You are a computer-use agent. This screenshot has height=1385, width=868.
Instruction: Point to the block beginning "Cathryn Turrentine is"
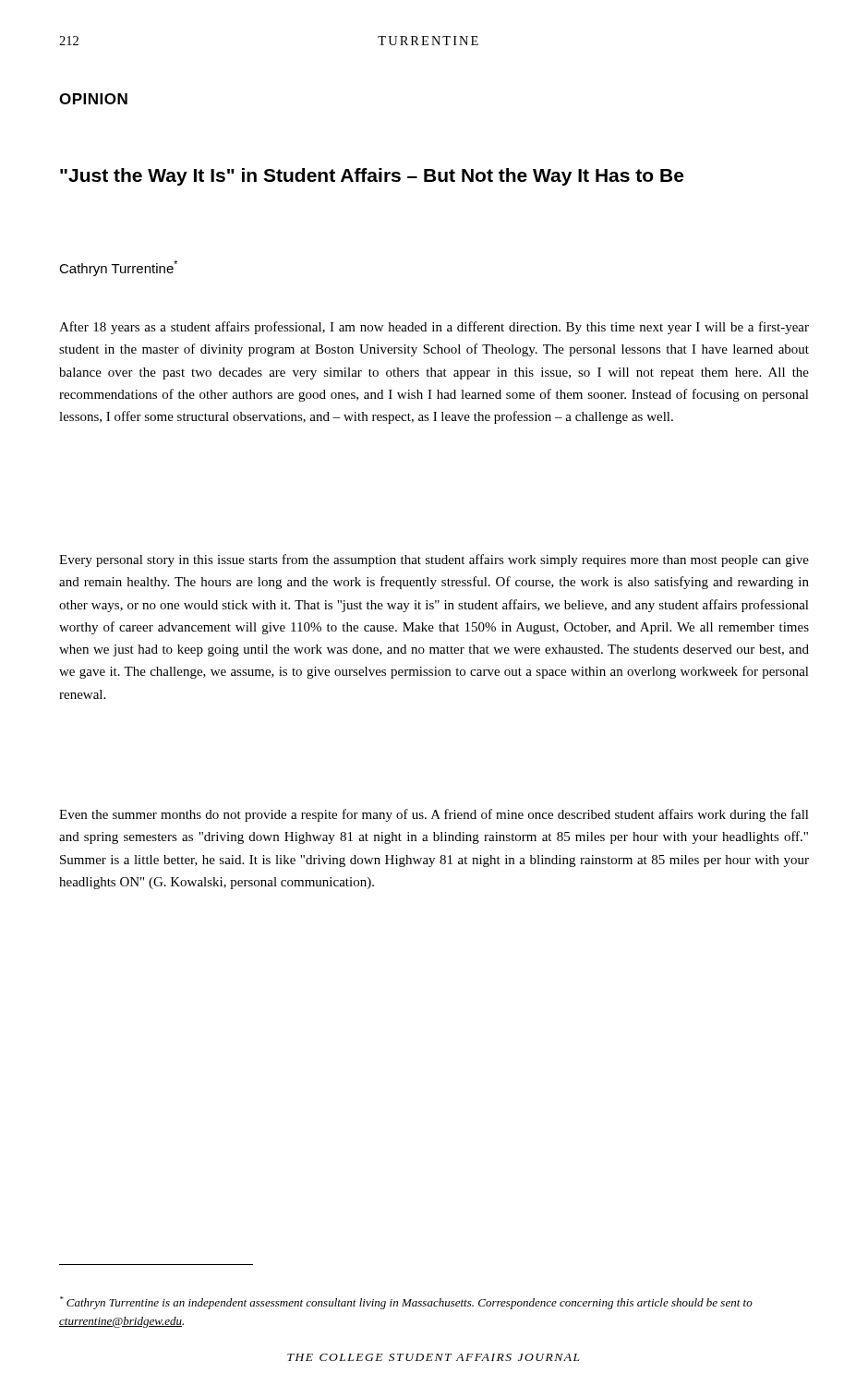(x=406, y=1311)
